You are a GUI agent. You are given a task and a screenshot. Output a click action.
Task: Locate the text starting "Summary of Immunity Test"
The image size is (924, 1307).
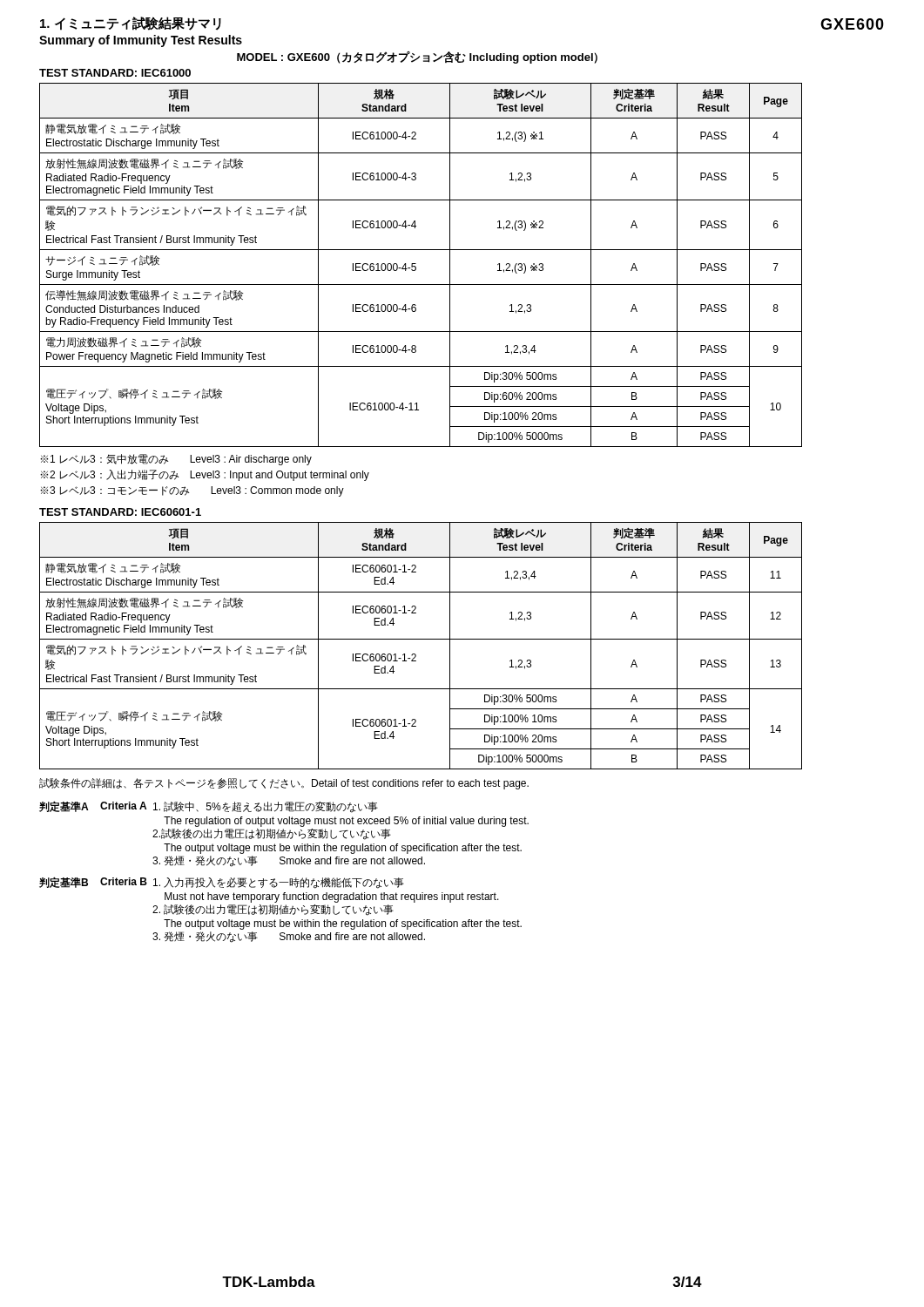coord(141,40)
